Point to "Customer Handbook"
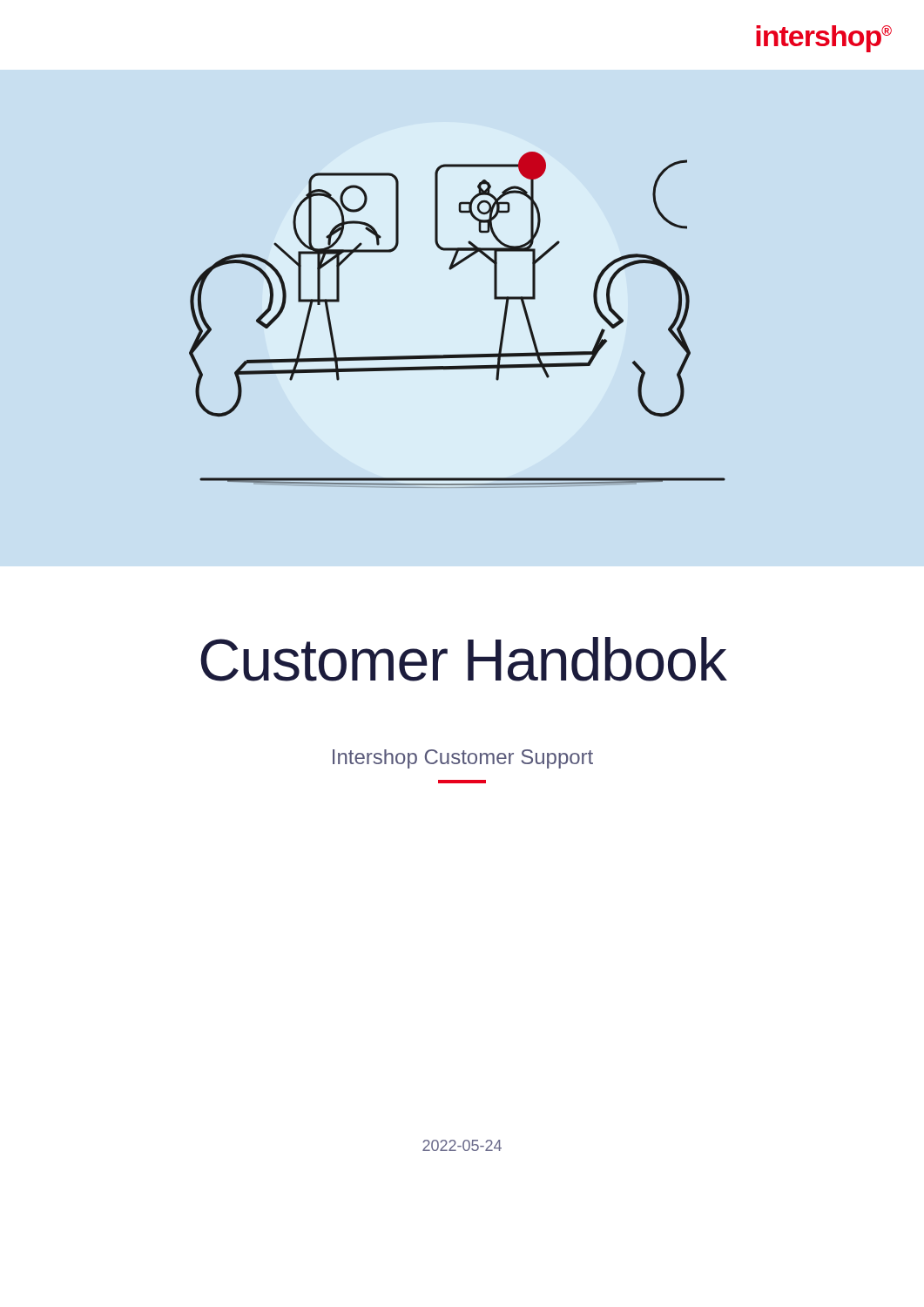Viewport: 924px width, 1307px height. [462, 660]
